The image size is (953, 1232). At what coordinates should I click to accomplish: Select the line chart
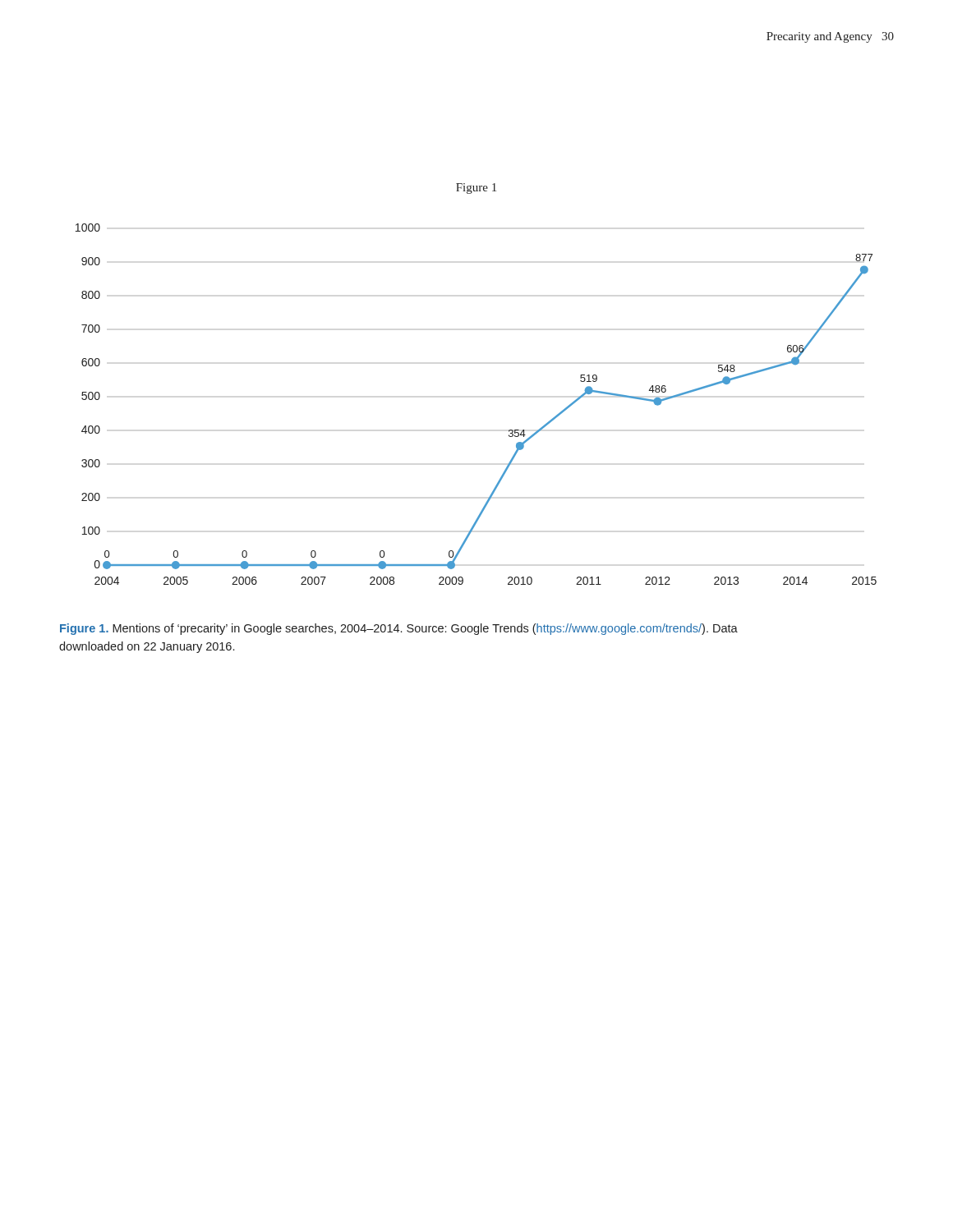click(x=474, y=411)
